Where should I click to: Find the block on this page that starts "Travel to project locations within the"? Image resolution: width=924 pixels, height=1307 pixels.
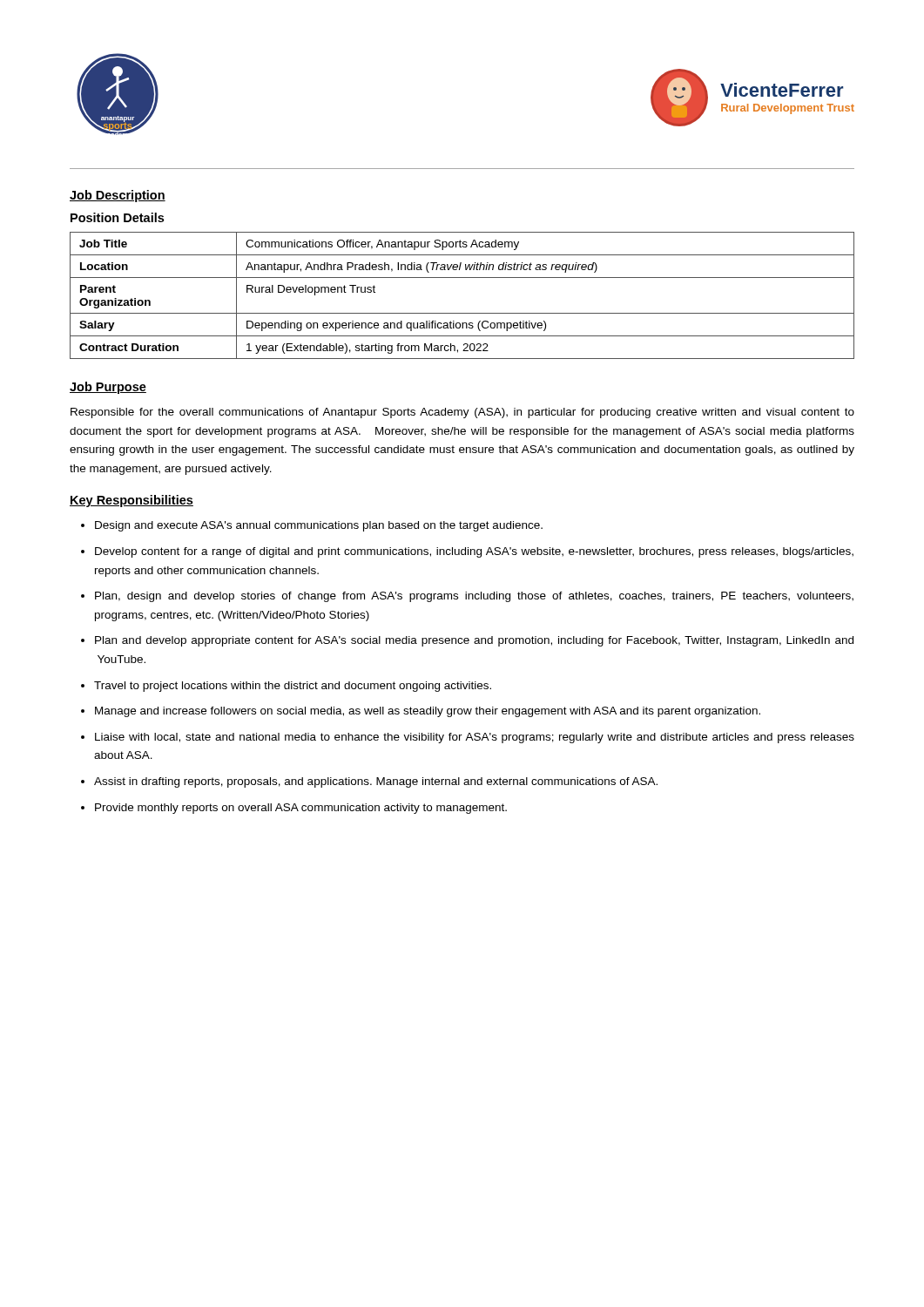pyautogui.click(x=293, y=685)
